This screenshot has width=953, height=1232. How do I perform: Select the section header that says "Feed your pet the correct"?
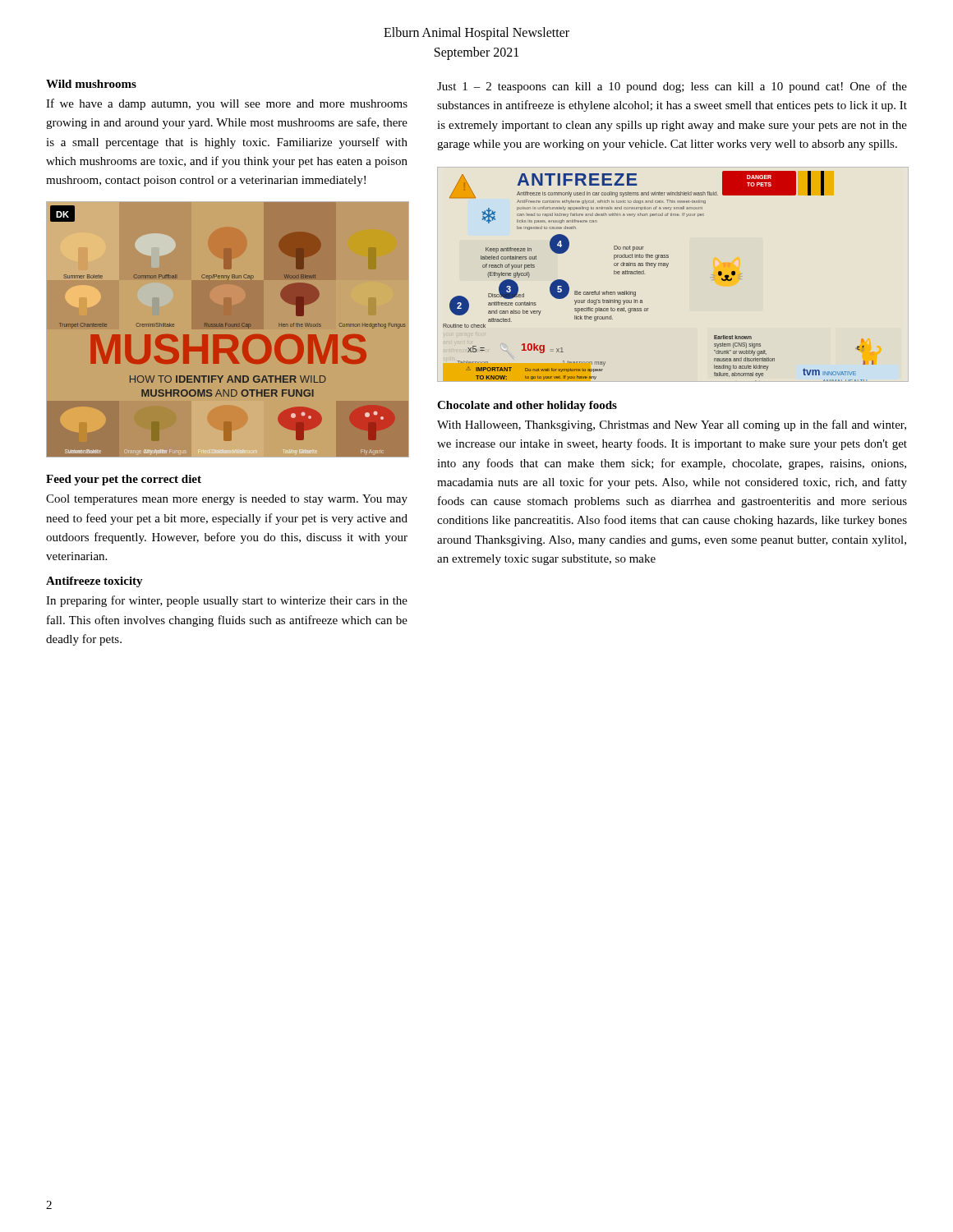124,479
